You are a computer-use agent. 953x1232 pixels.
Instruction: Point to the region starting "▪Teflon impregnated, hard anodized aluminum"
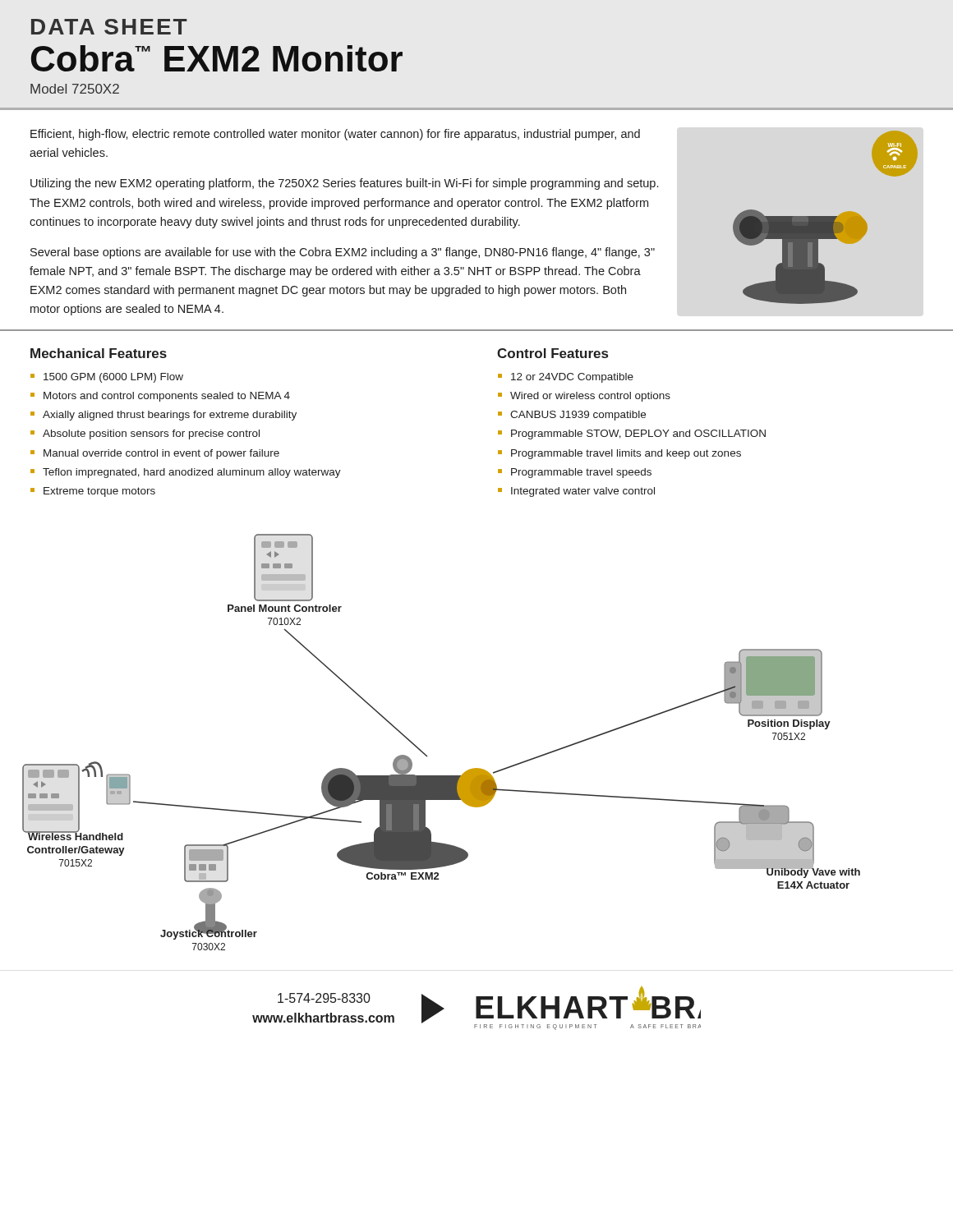[x=185, y=472]
